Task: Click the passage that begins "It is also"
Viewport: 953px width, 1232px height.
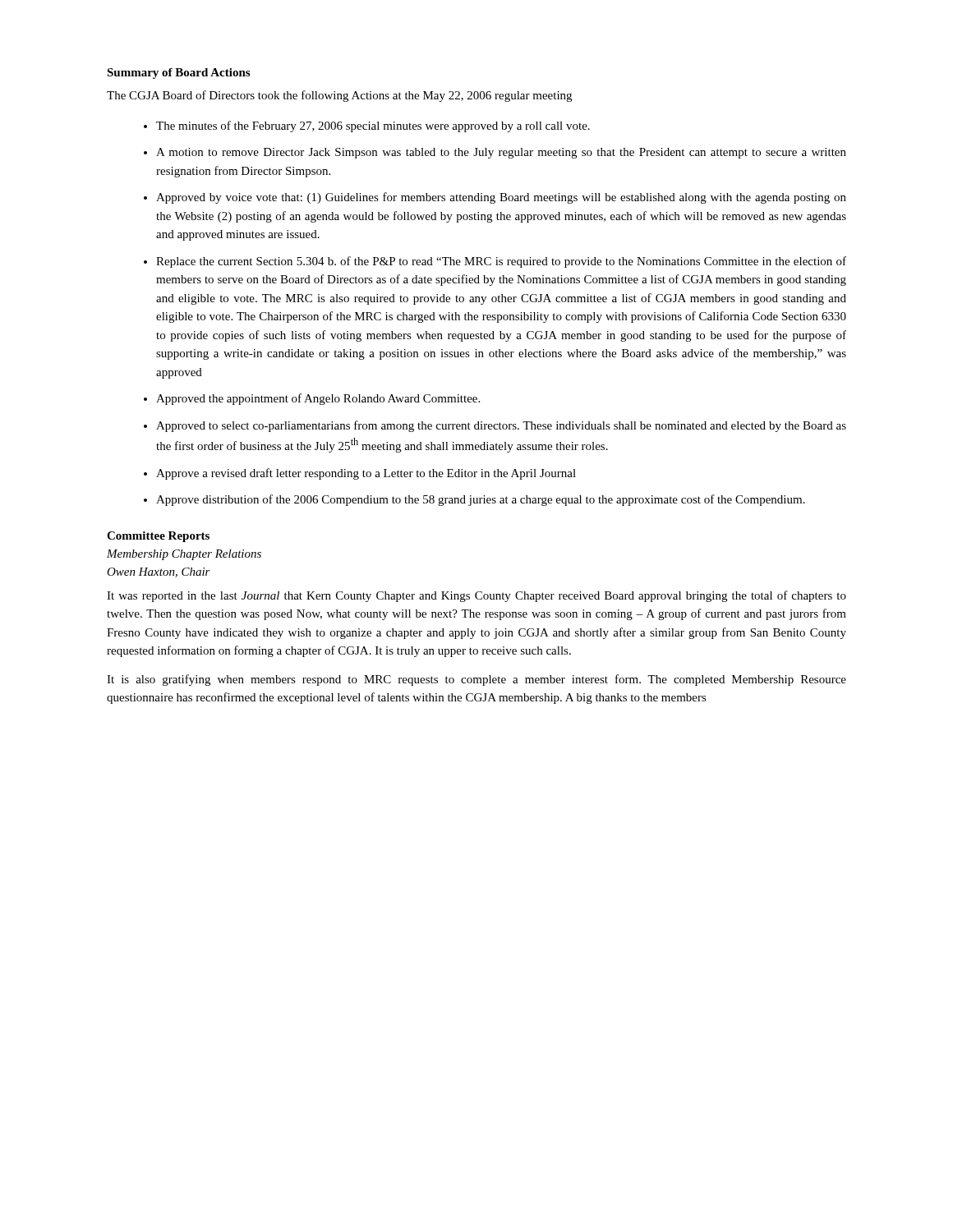Action: (x=476, y=688)
